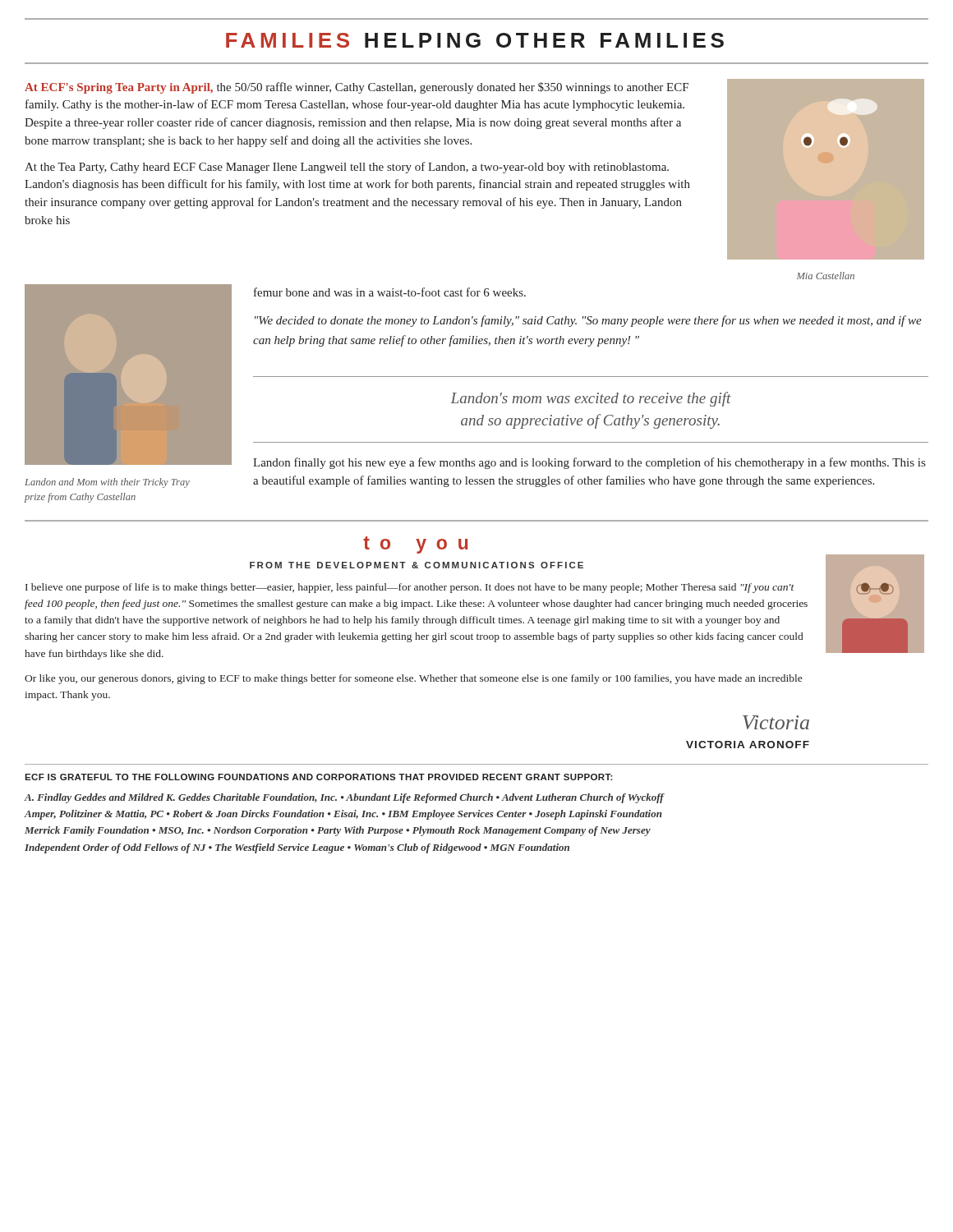Screen dimensions: 1232x953
Task: Find the text block containing "Or like you,"
Action: click(x=417, y=687)
